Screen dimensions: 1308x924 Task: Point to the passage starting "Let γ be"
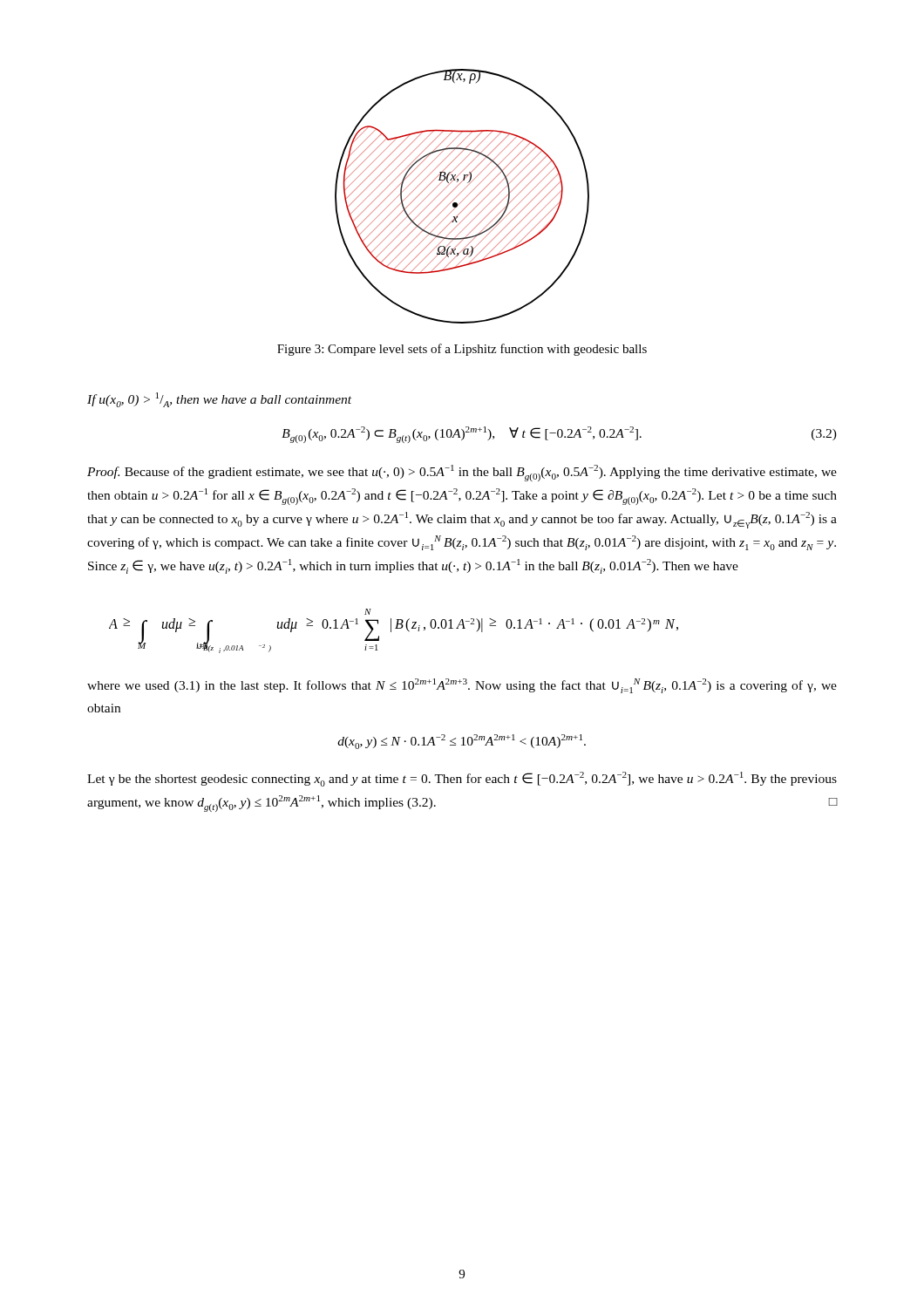462,790
